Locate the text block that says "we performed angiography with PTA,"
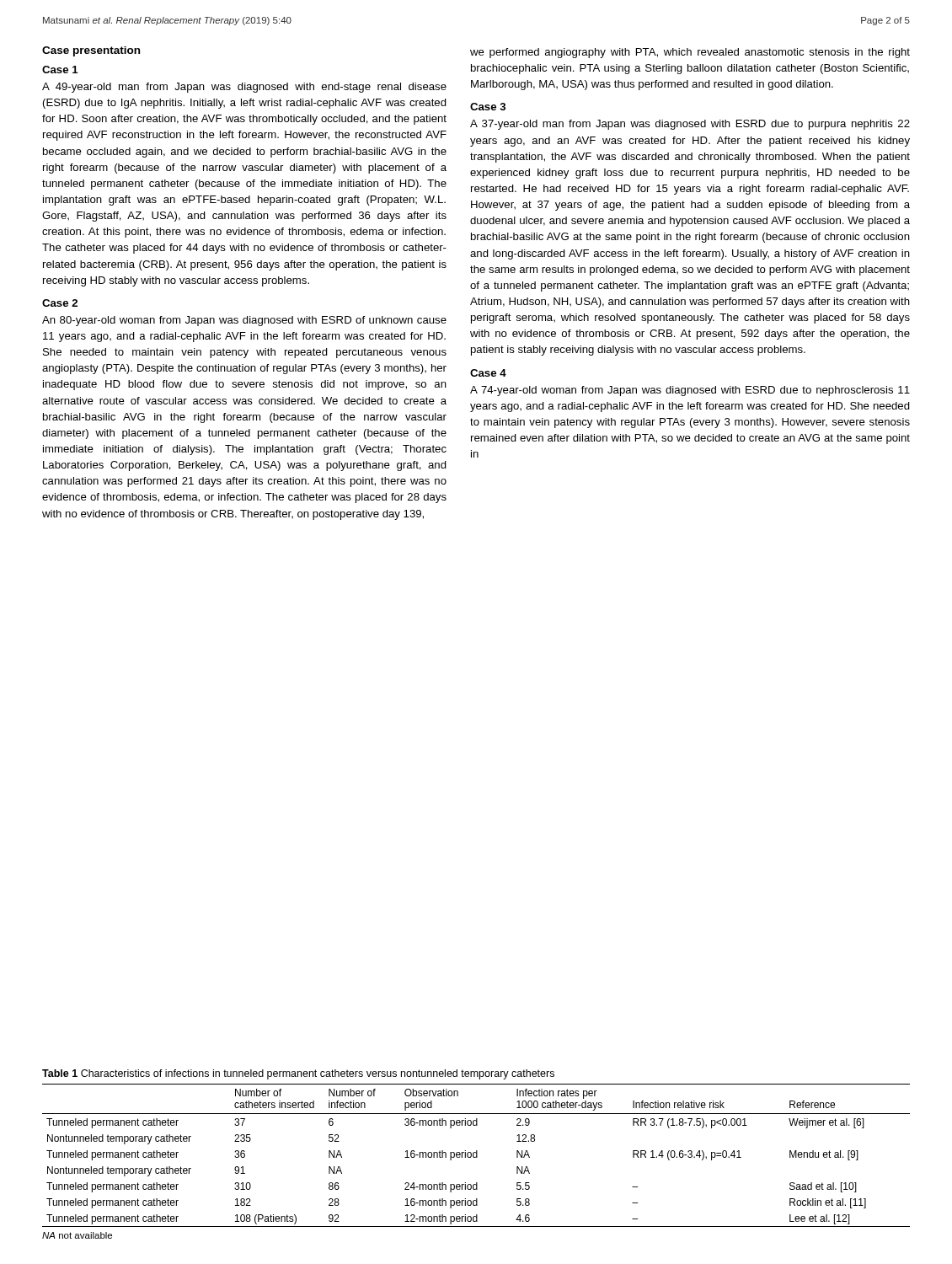This screenshot has height=1264, width=952. (690, 68)
